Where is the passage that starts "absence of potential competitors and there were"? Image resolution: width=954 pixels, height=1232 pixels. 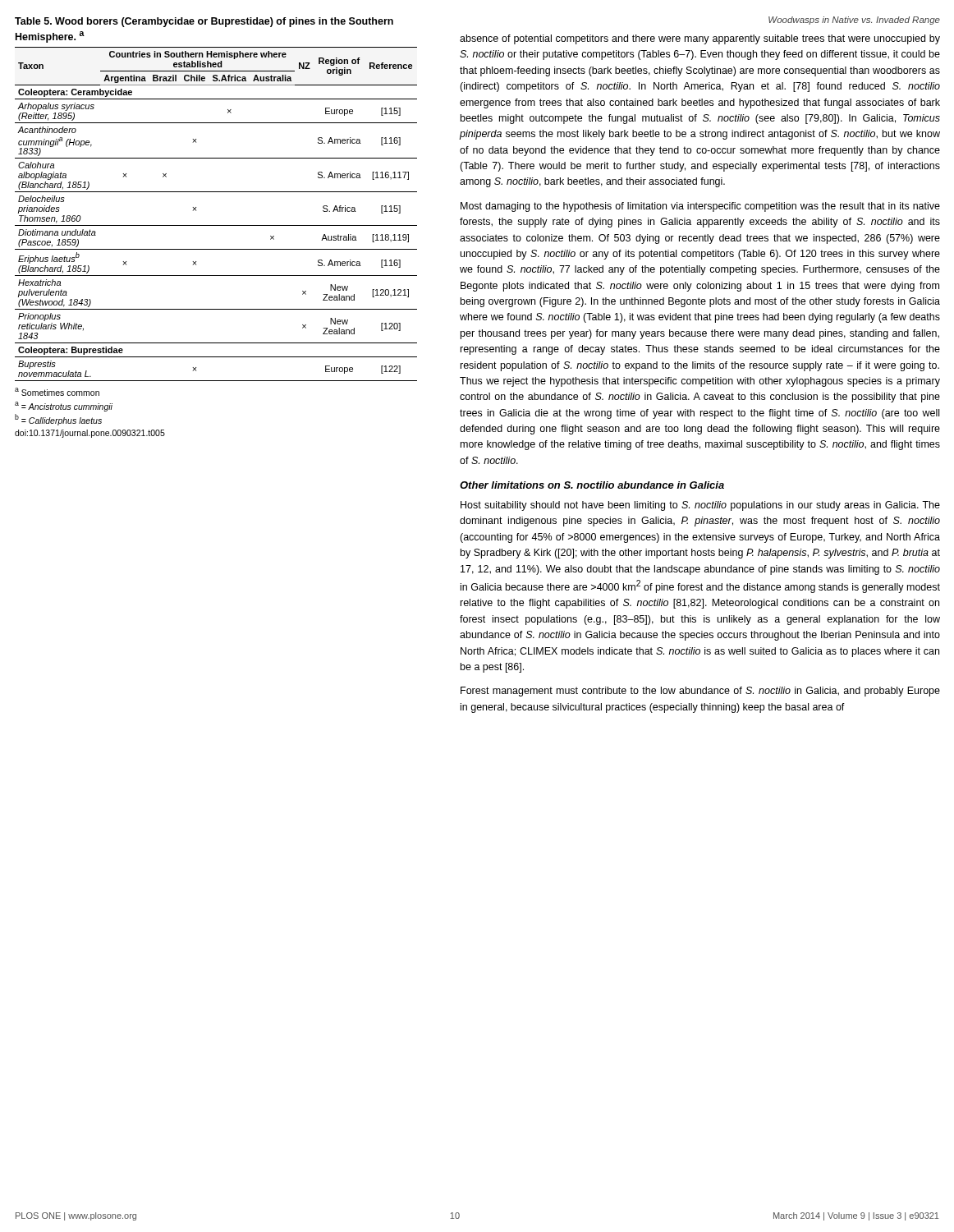pos(700,110)
